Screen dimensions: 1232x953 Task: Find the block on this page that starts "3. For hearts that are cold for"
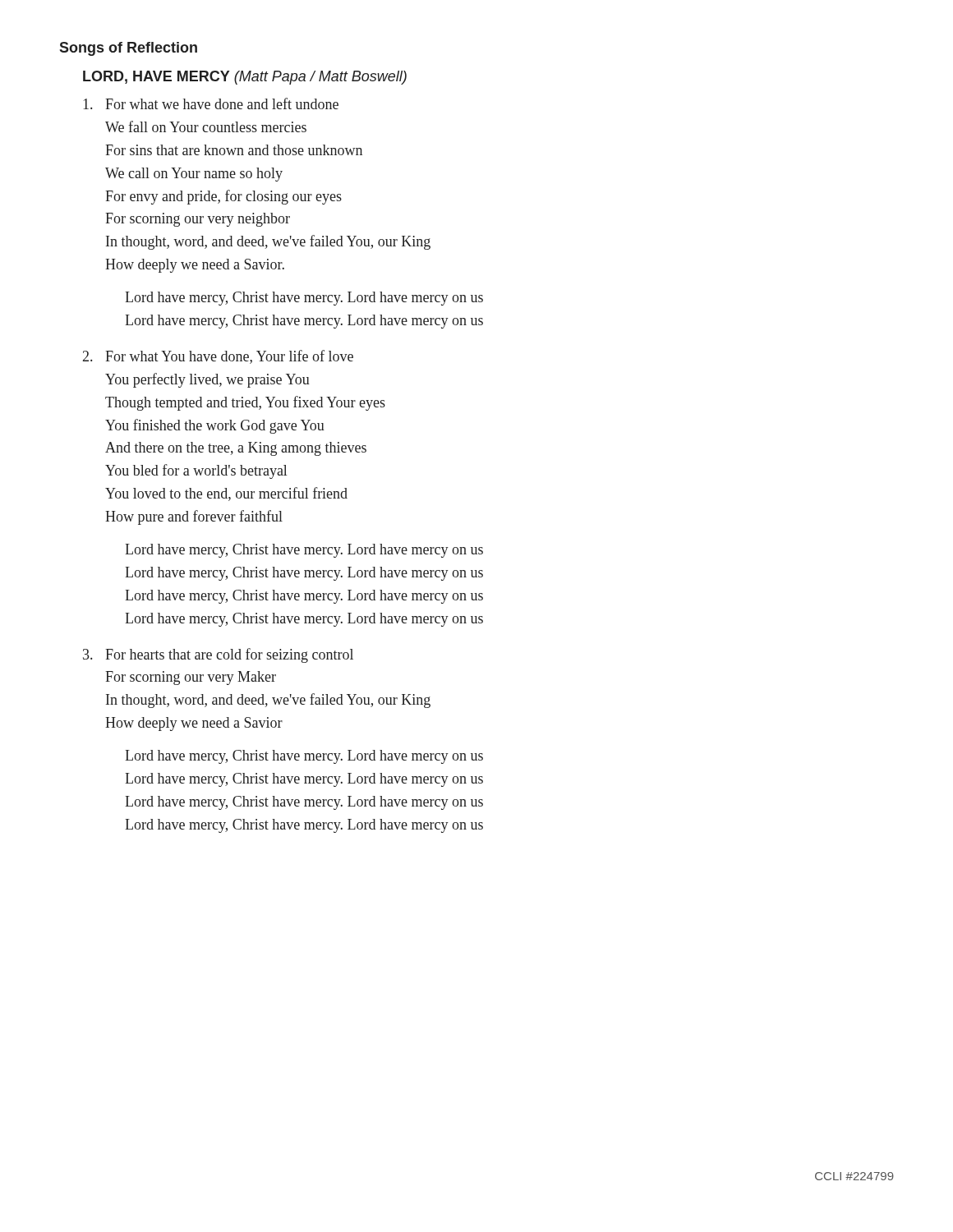(218, 655)
